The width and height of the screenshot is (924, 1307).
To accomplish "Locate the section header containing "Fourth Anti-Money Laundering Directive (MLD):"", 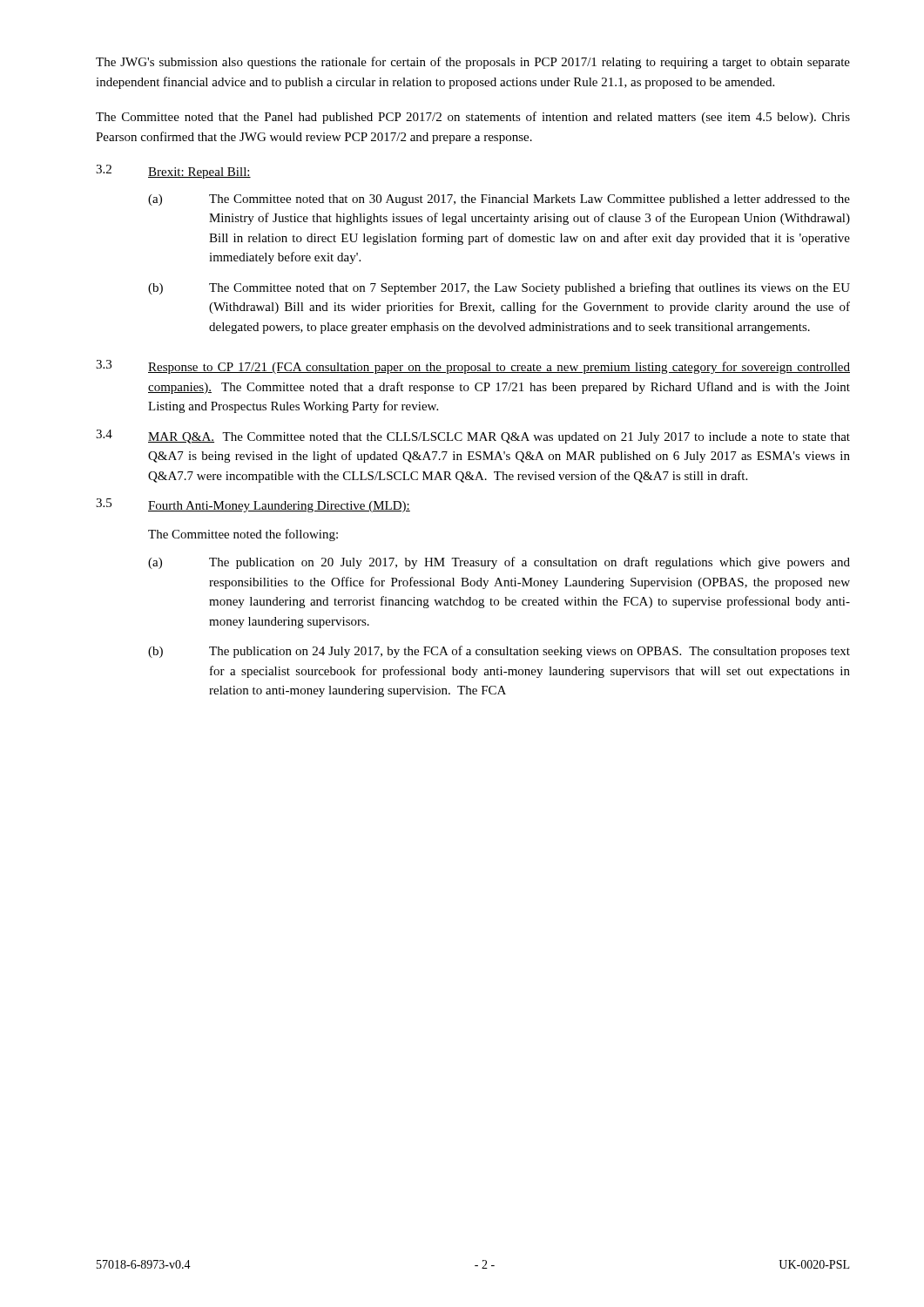I will (x=279, y=505).
